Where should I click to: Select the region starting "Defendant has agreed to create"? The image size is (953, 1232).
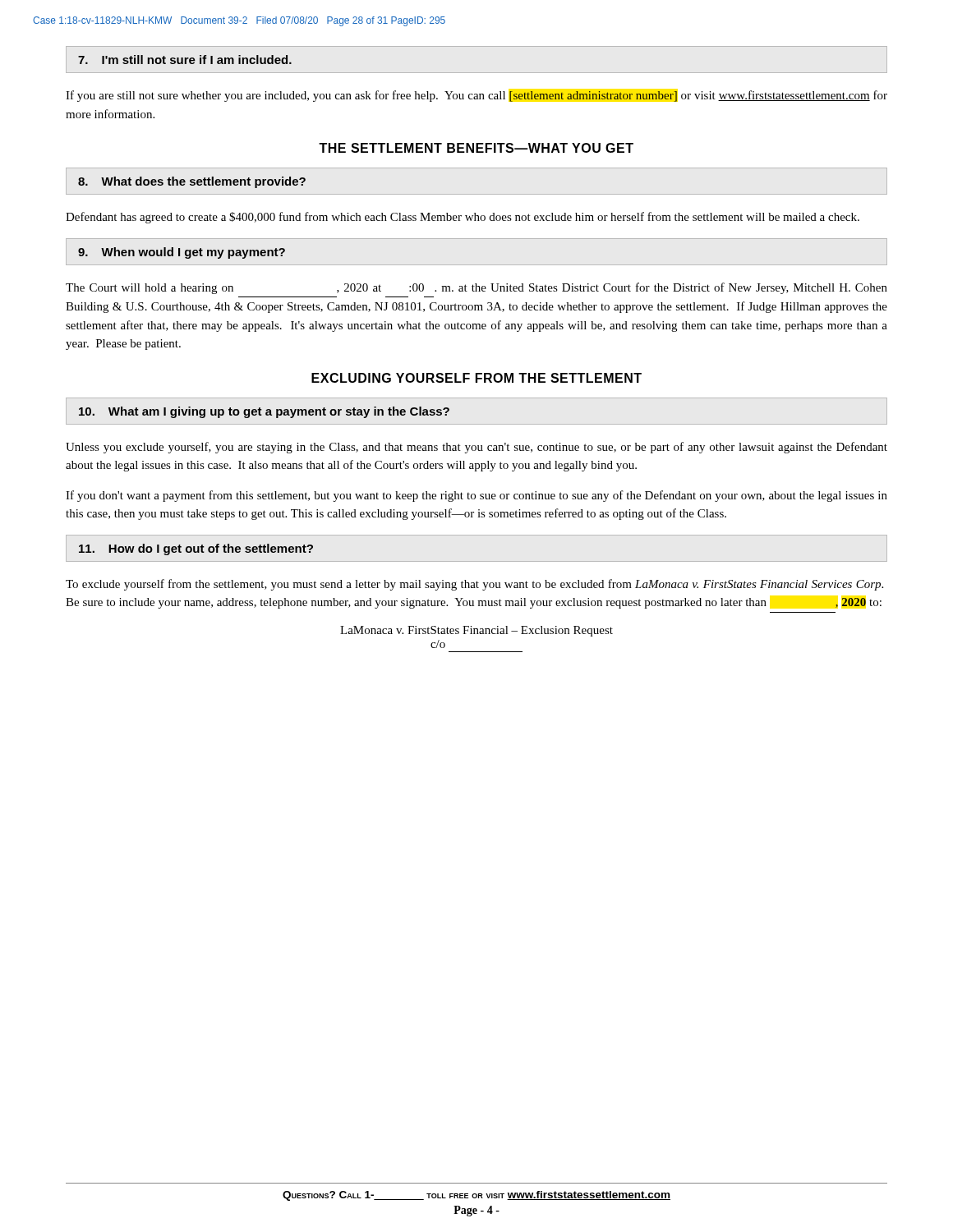coord(463,217)
